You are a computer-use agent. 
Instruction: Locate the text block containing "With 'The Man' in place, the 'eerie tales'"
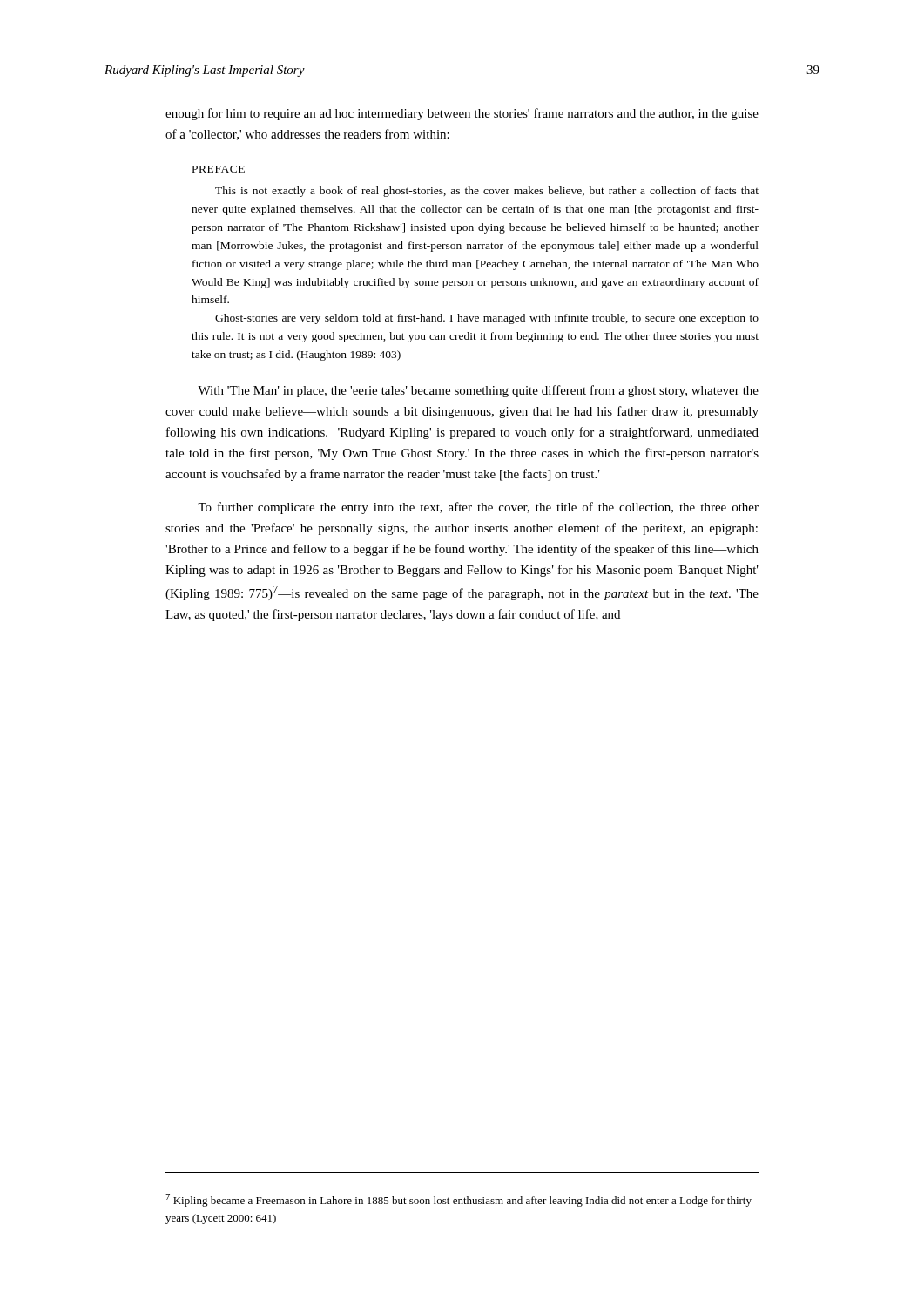click(x=462, y=432)
